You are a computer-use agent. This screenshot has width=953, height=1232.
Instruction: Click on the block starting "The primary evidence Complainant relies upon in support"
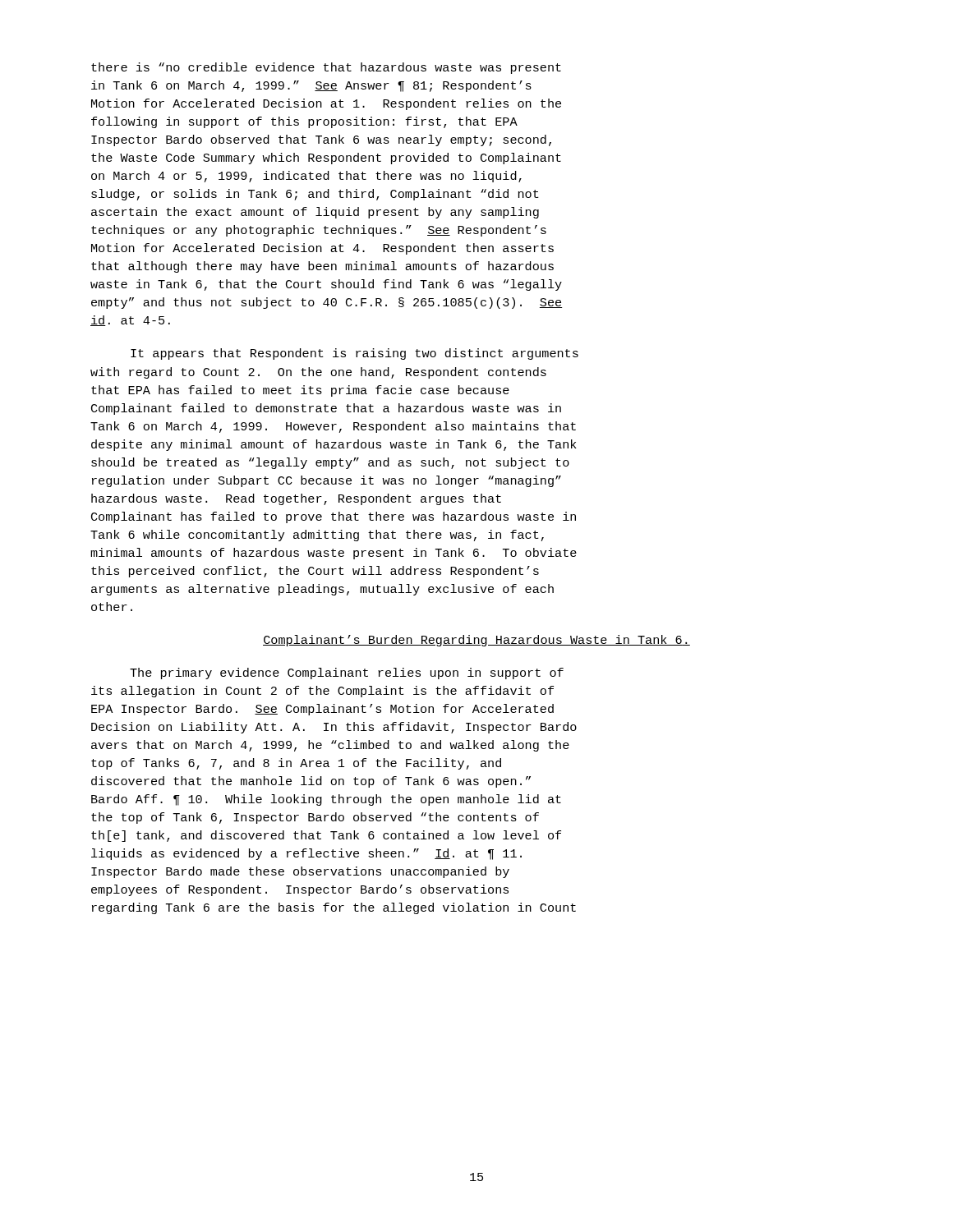(476, 791)
